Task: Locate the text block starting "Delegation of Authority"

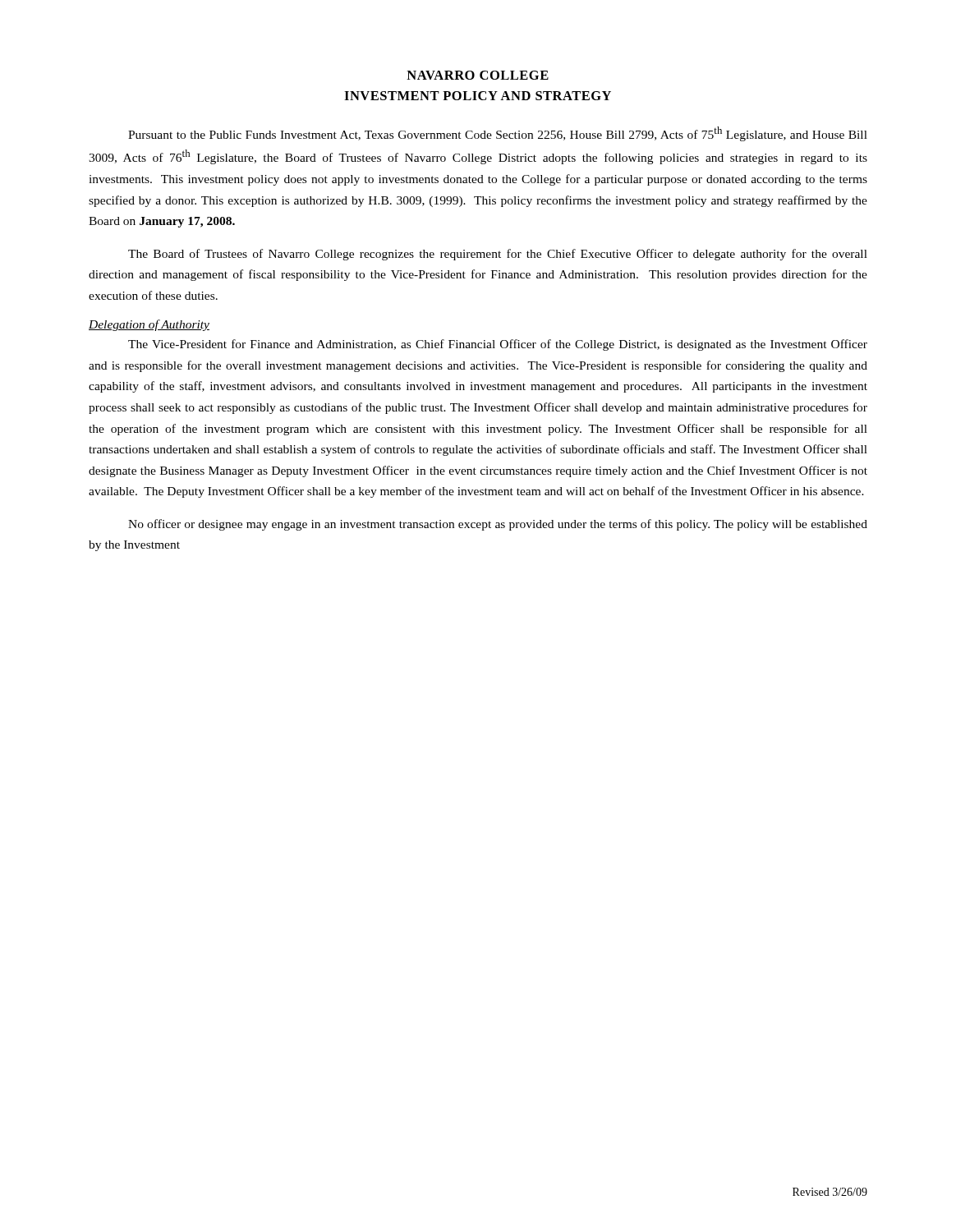Action: 149,324
